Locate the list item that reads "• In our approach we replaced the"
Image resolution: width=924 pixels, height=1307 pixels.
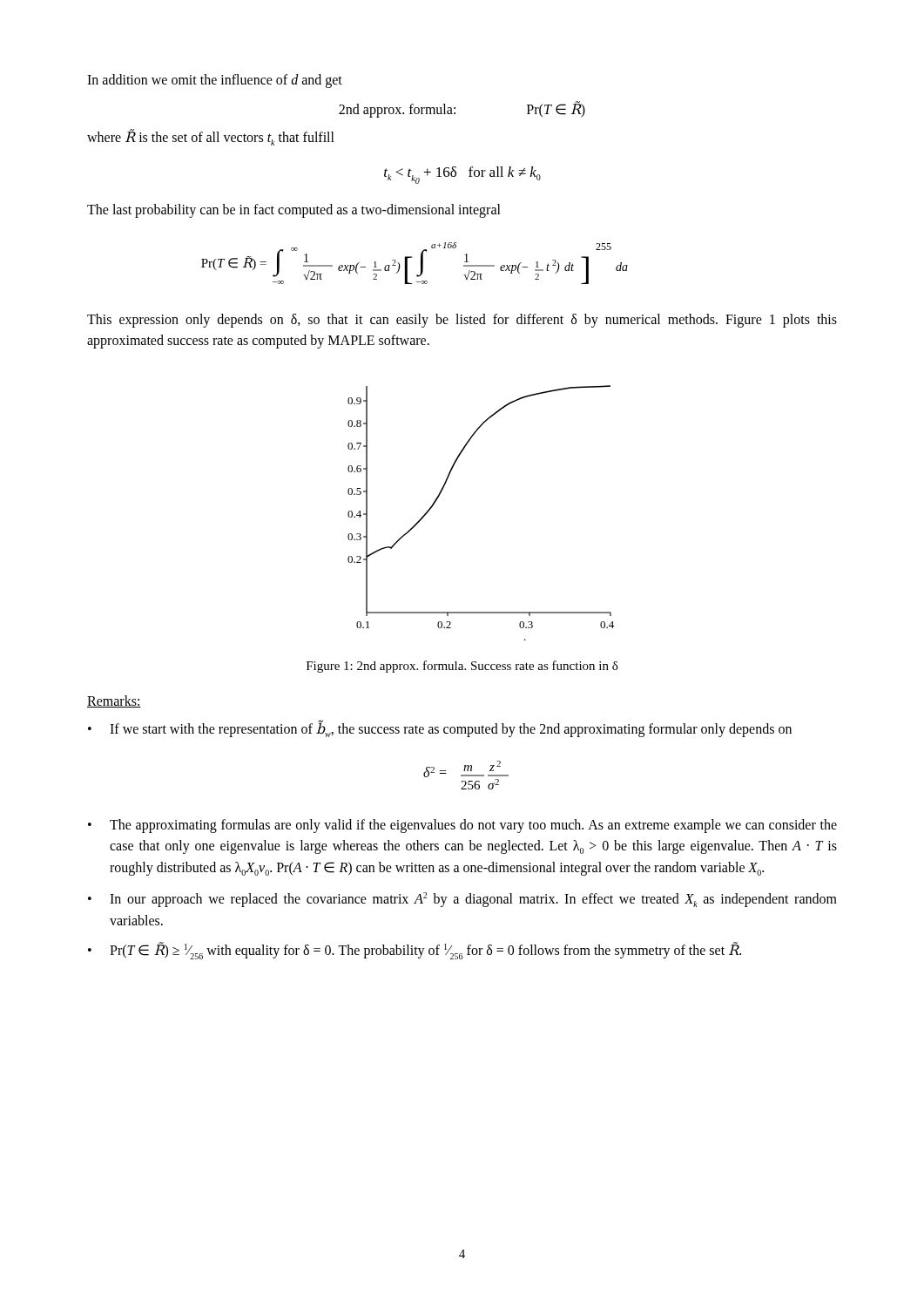pyautogui.click(x=462, y=910)
